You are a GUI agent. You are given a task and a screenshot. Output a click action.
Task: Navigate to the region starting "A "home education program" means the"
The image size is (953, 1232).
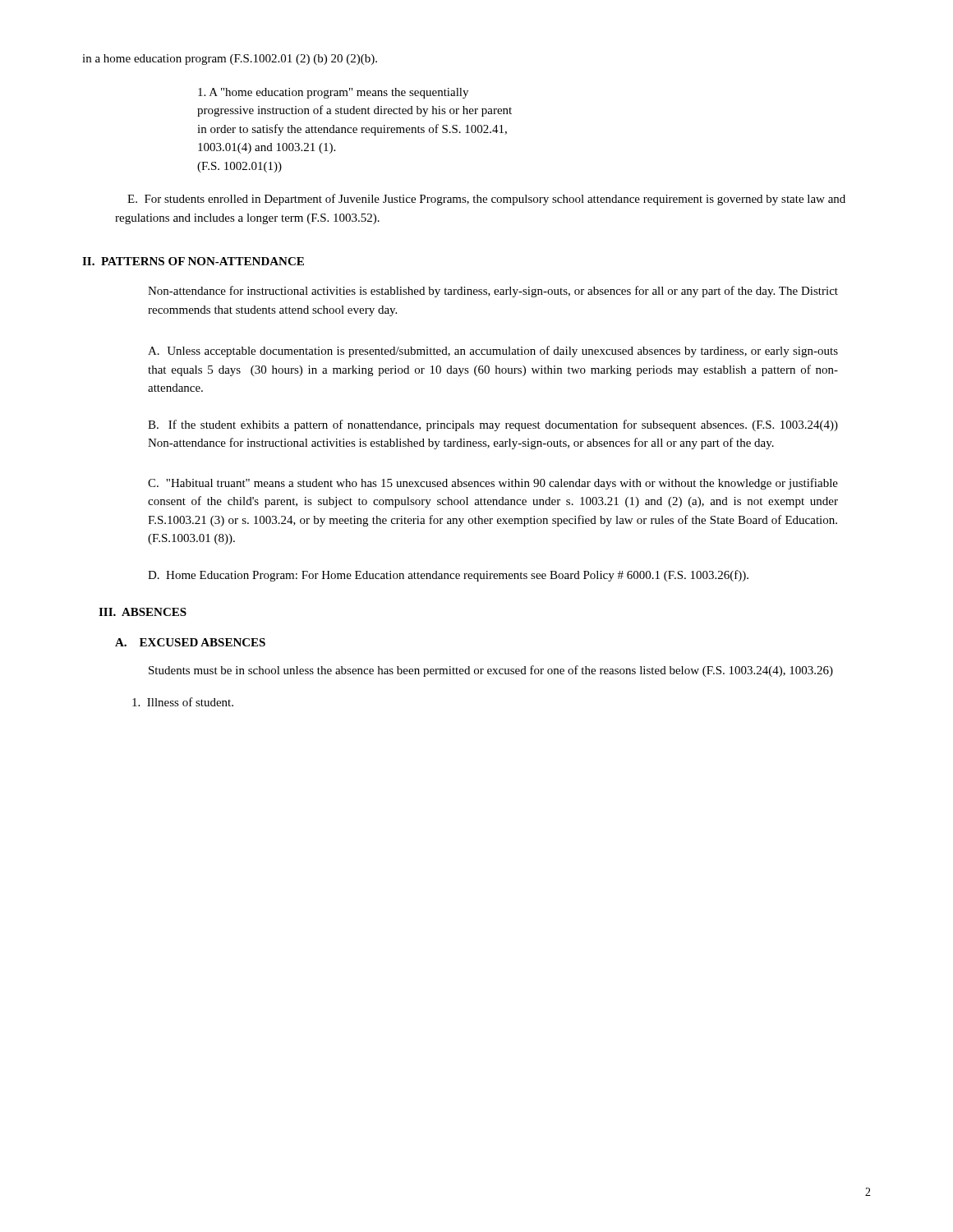tap(355, 129)
